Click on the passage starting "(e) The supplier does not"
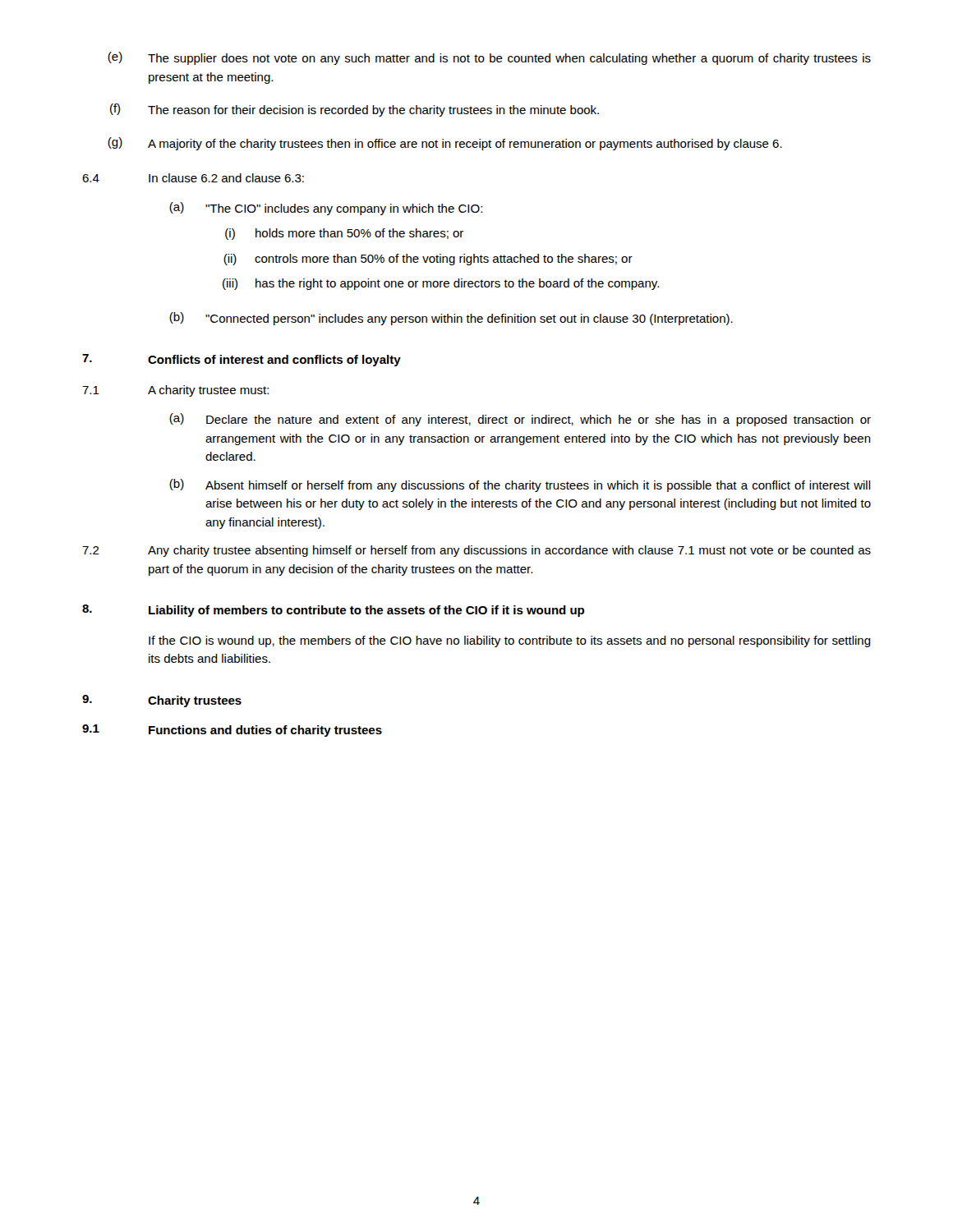This screenshot has height=1232, width=953. pos(476,68)
